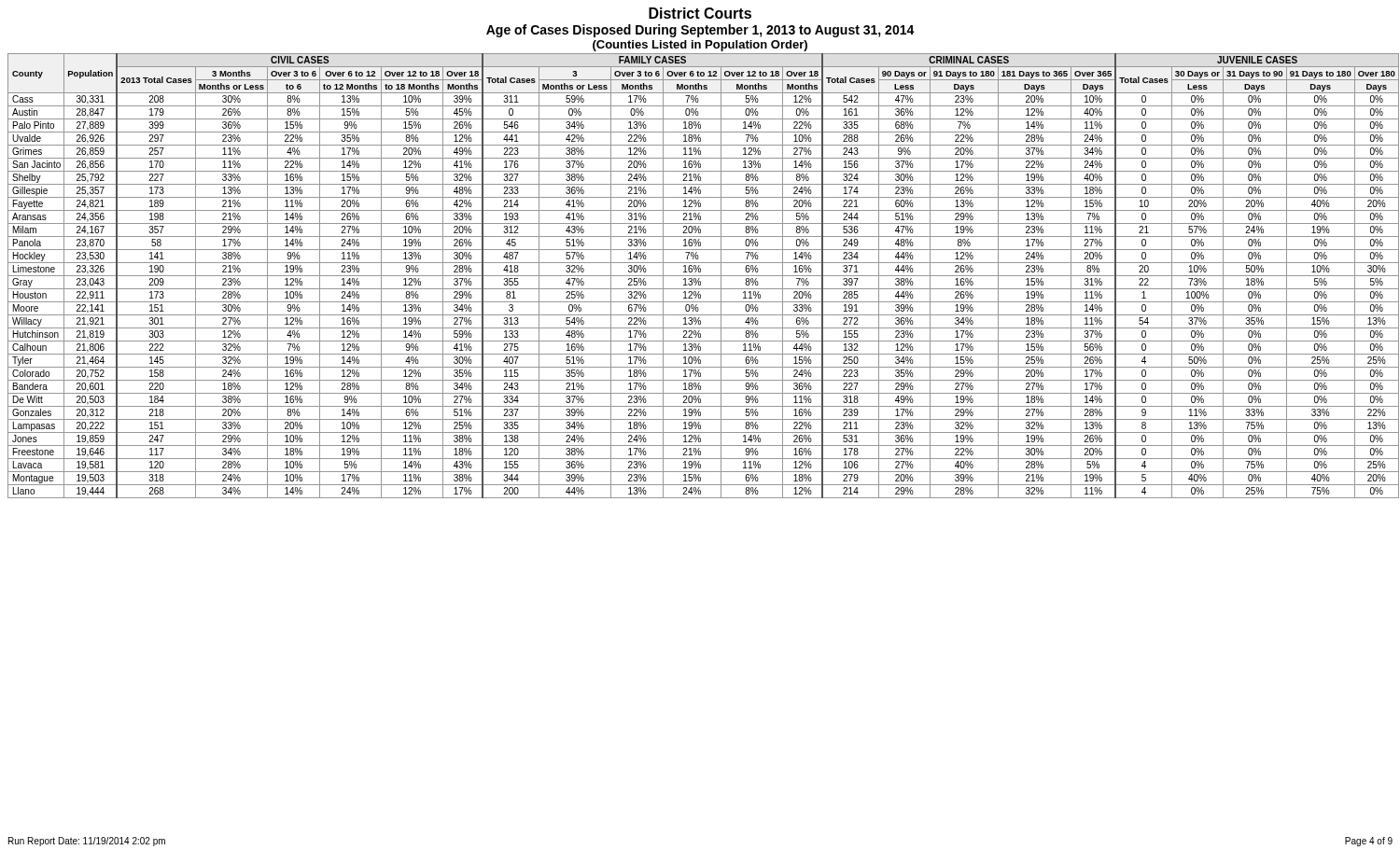Locate the title with the text "District Courts Age"
The width and height of the screenshot is (1400, 850).
[700, 28]
